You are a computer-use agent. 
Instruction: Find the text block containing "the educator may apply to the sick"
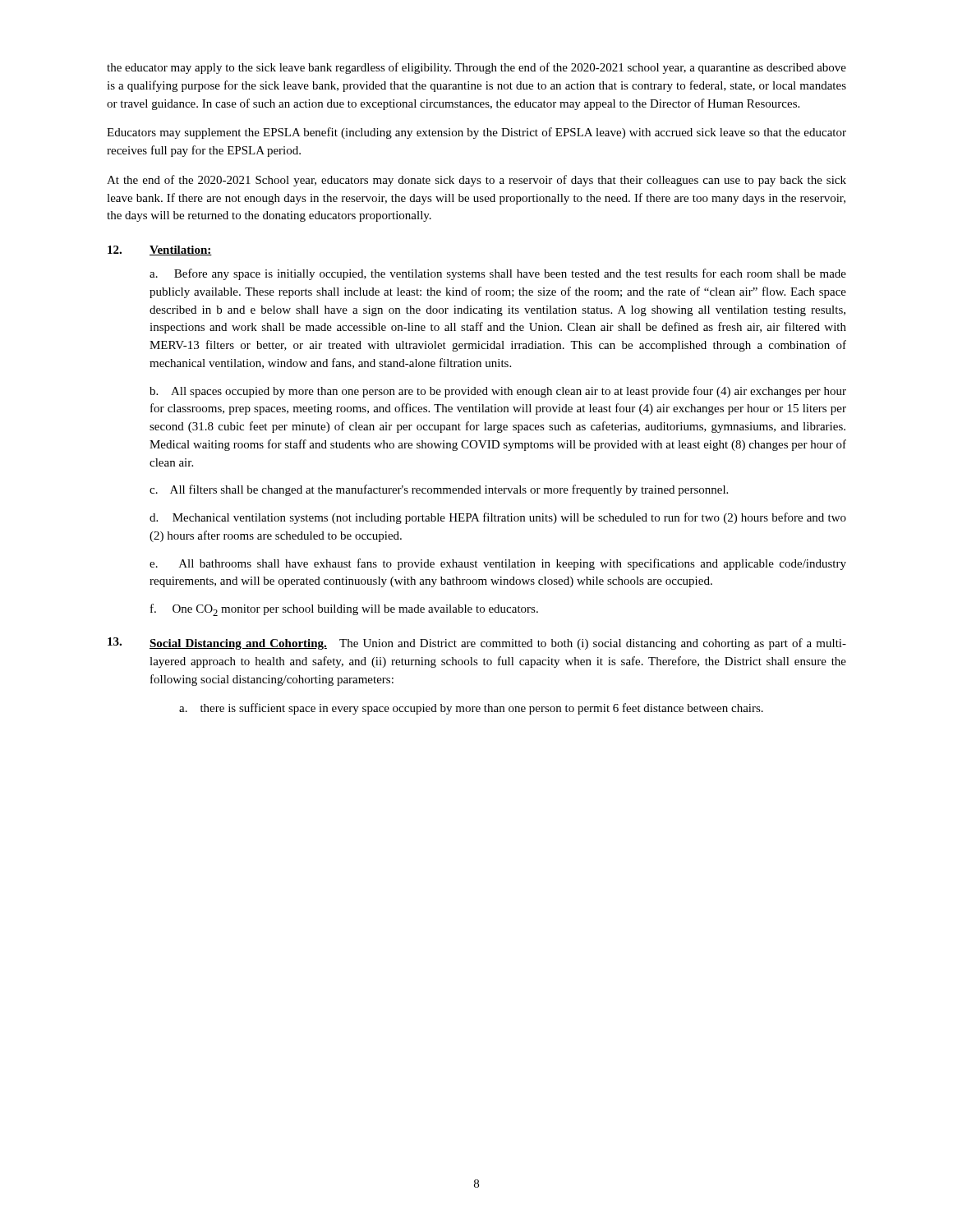click(x=476, y=85)
